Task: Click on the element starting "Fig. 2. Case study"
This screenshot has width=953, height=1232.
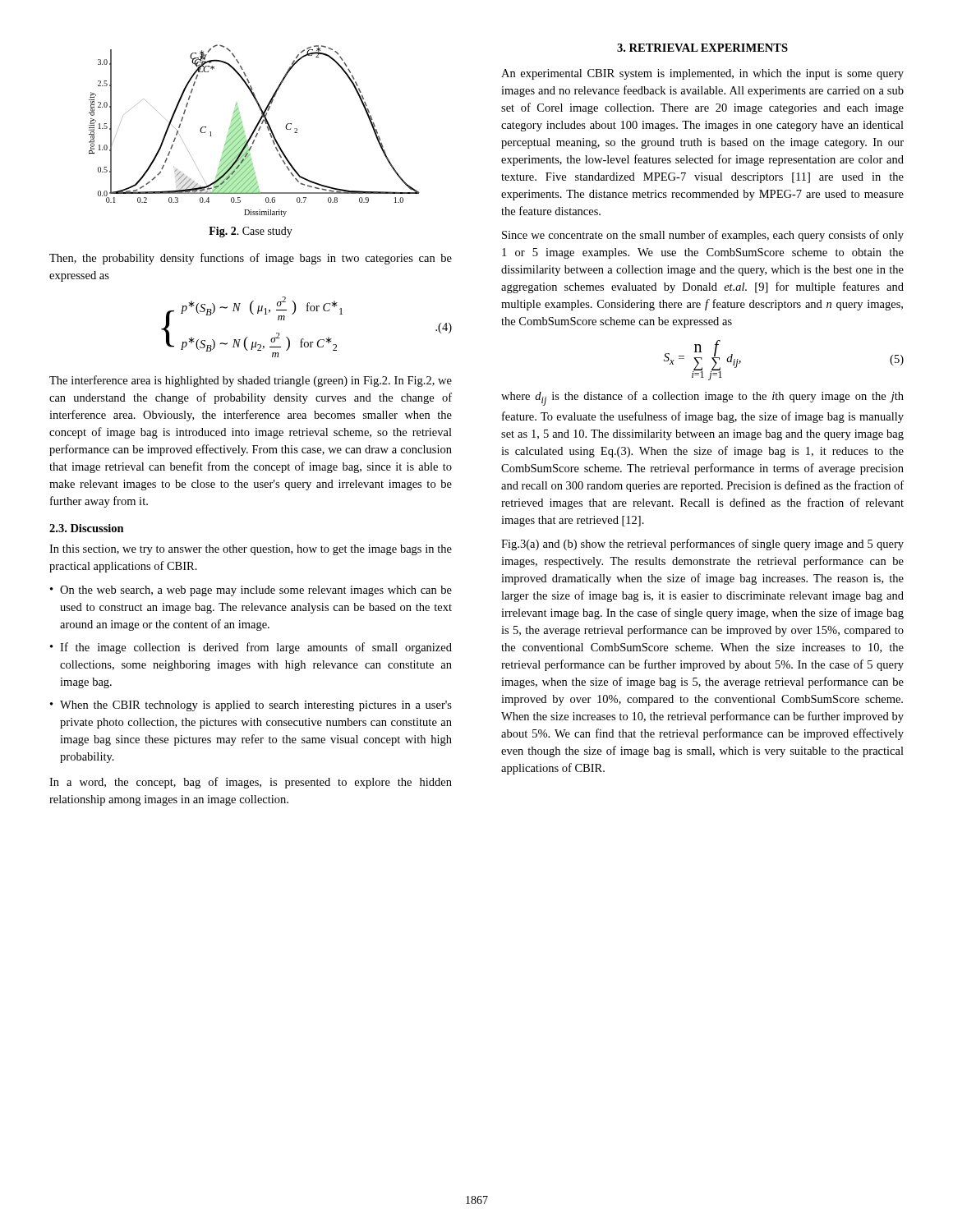Action: pos(251,231)
